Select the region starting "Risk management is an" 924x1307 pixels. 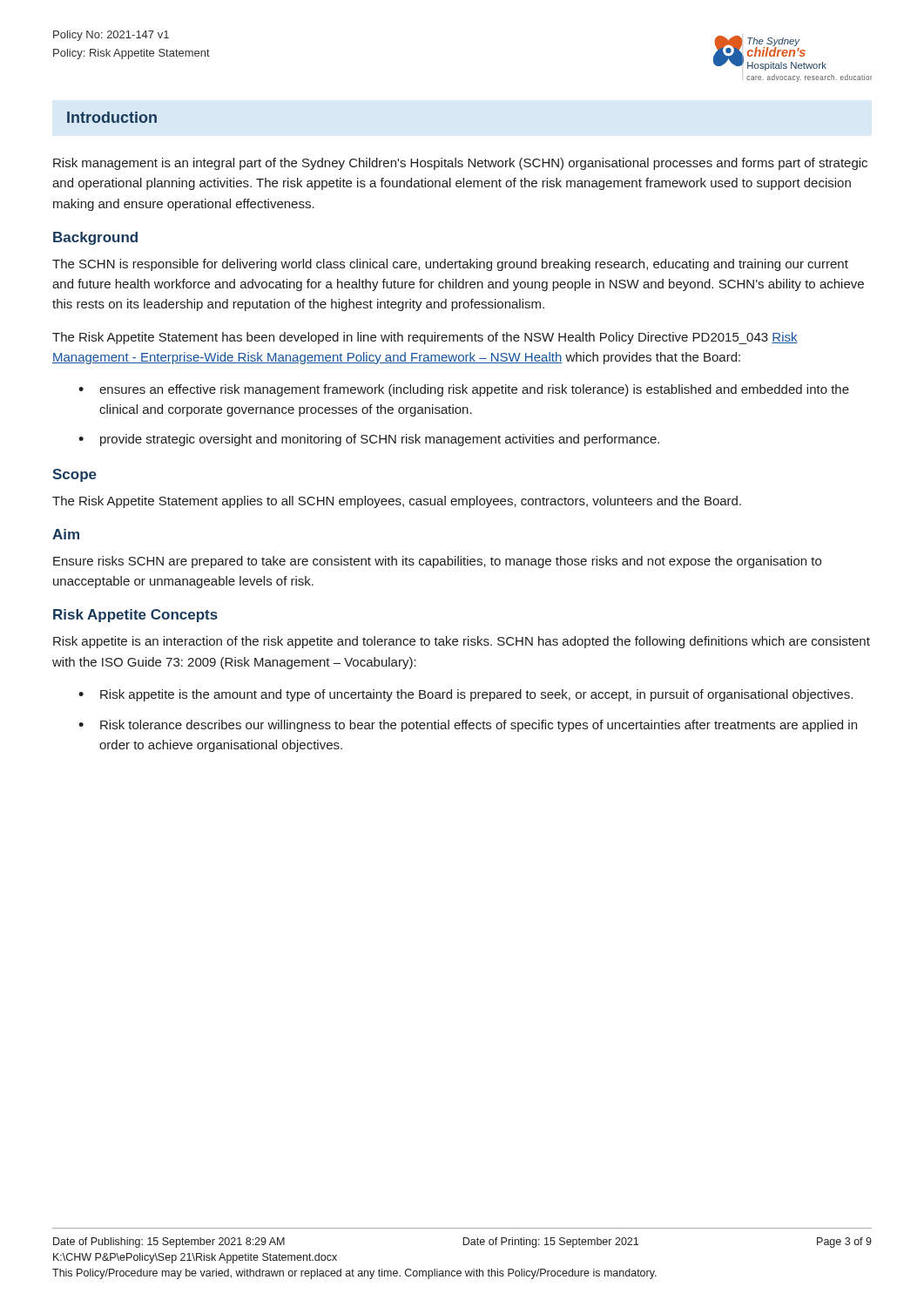click(460, 183)
